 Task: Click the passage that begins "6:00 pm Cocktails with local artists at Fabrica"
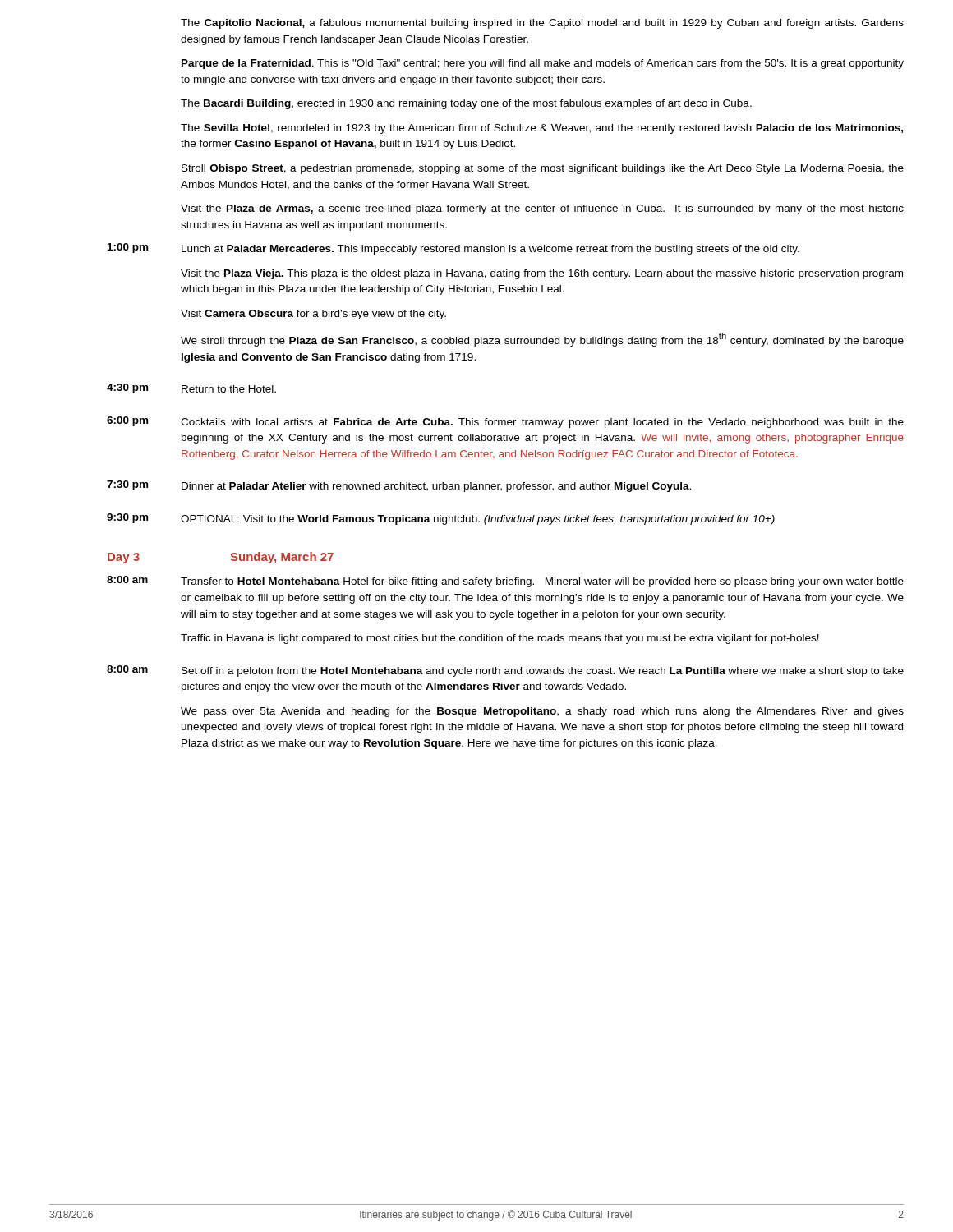point(505,442)
